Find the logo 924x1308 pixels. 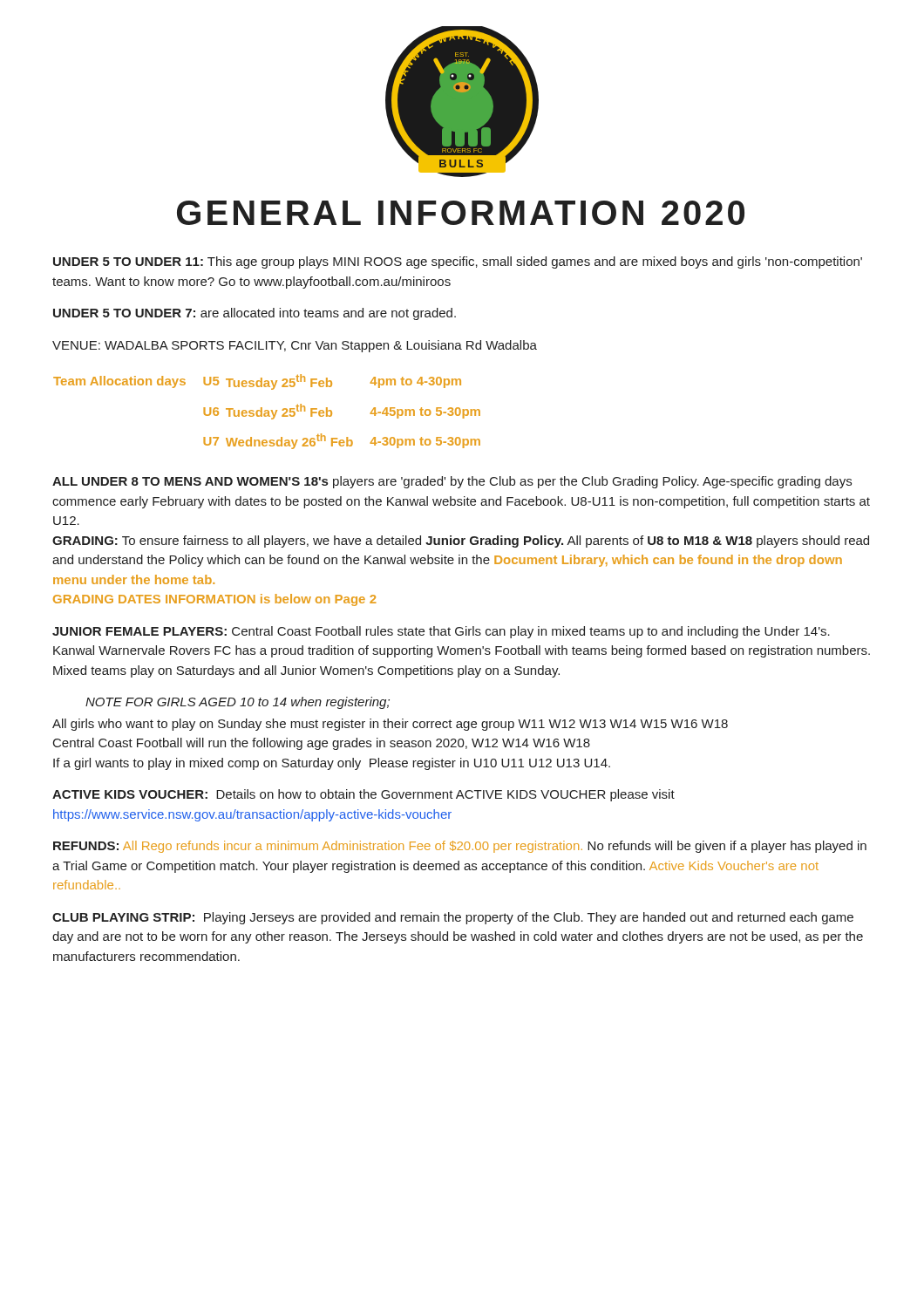pyautogui.click(x=462, y=104)
